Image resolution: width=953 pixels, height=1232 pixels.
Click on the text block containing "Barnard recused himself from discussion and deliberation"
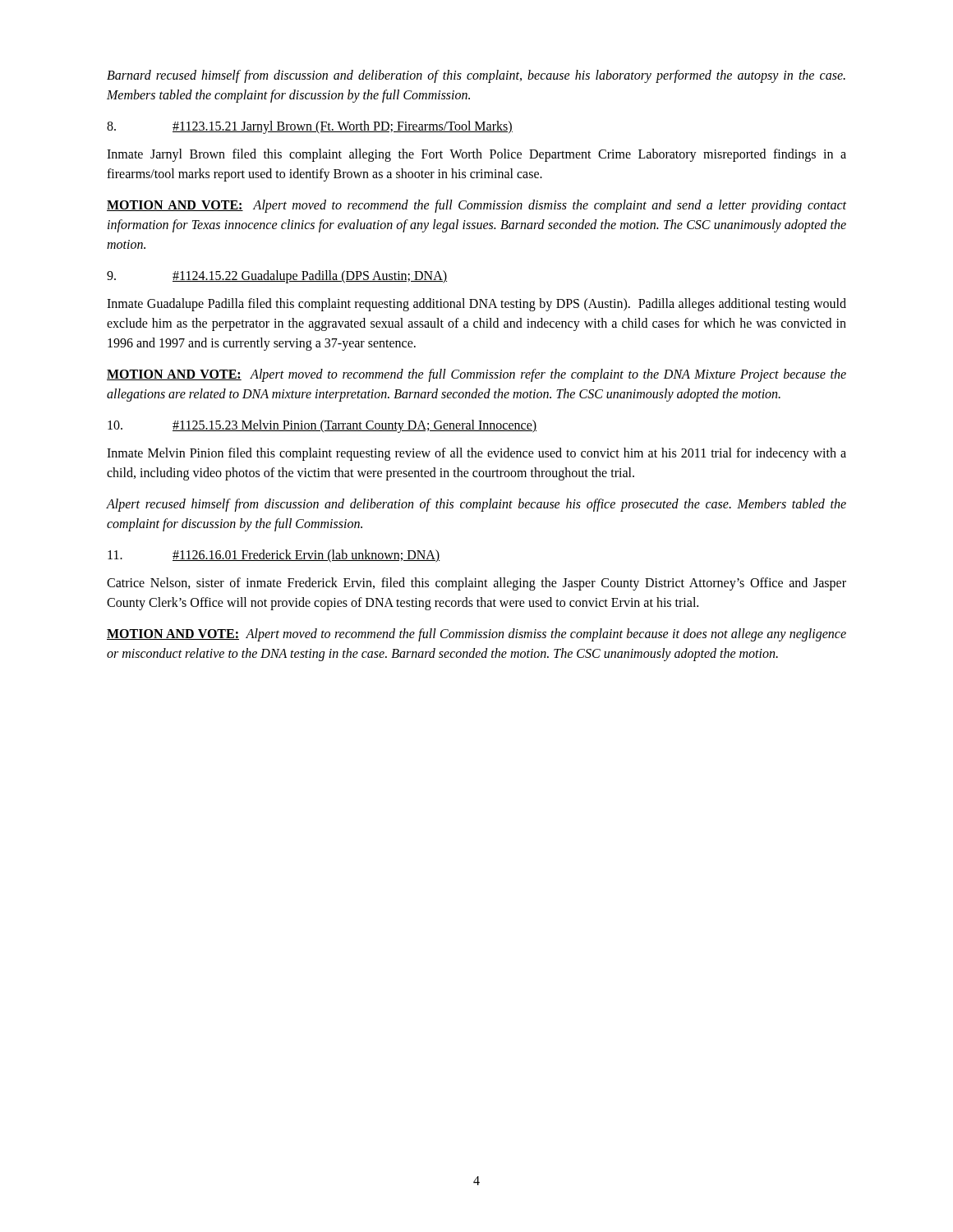click(476, 85)
